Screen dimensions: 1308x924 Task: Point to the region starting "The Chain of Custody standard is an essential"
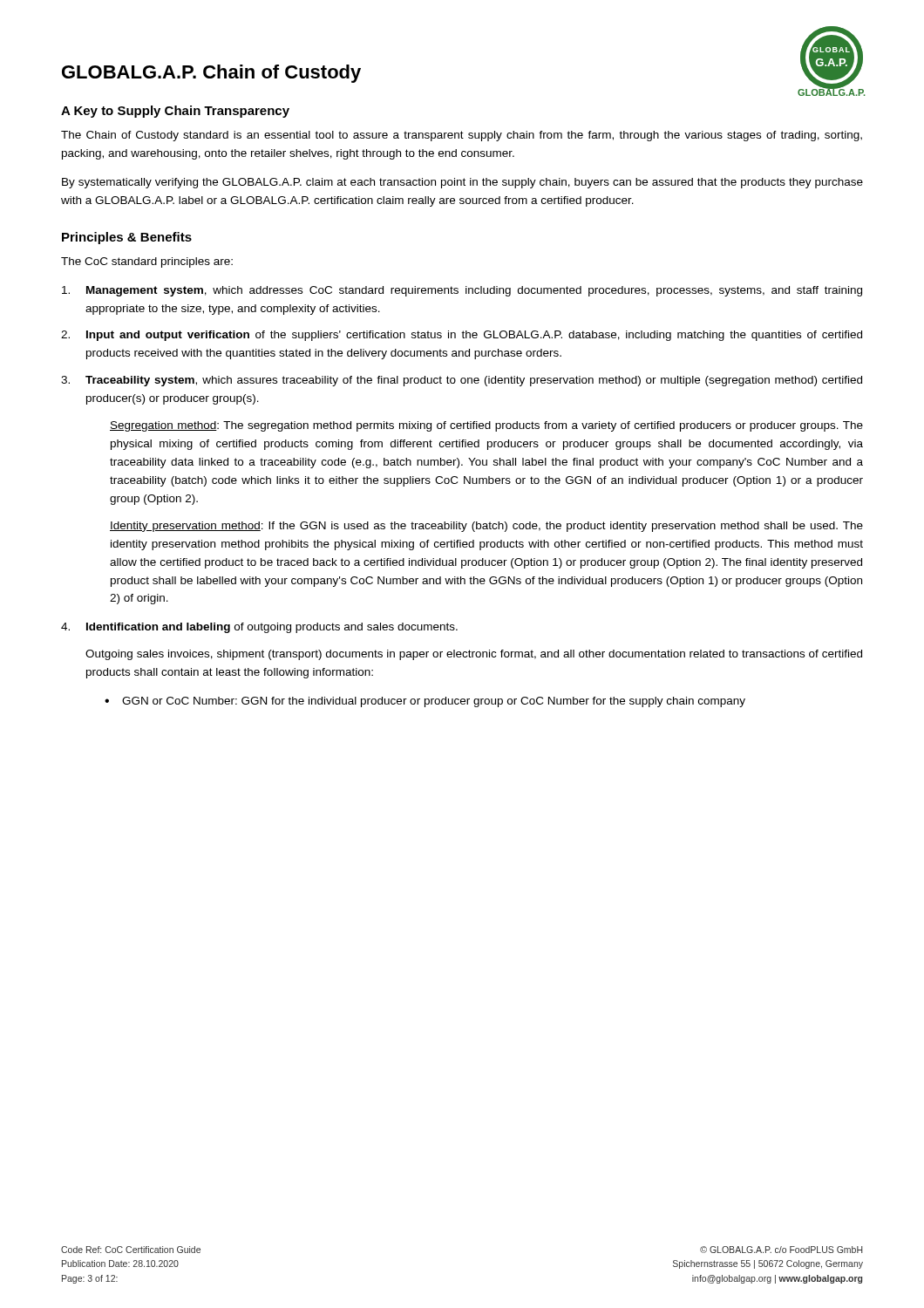[x=462, y=144]
